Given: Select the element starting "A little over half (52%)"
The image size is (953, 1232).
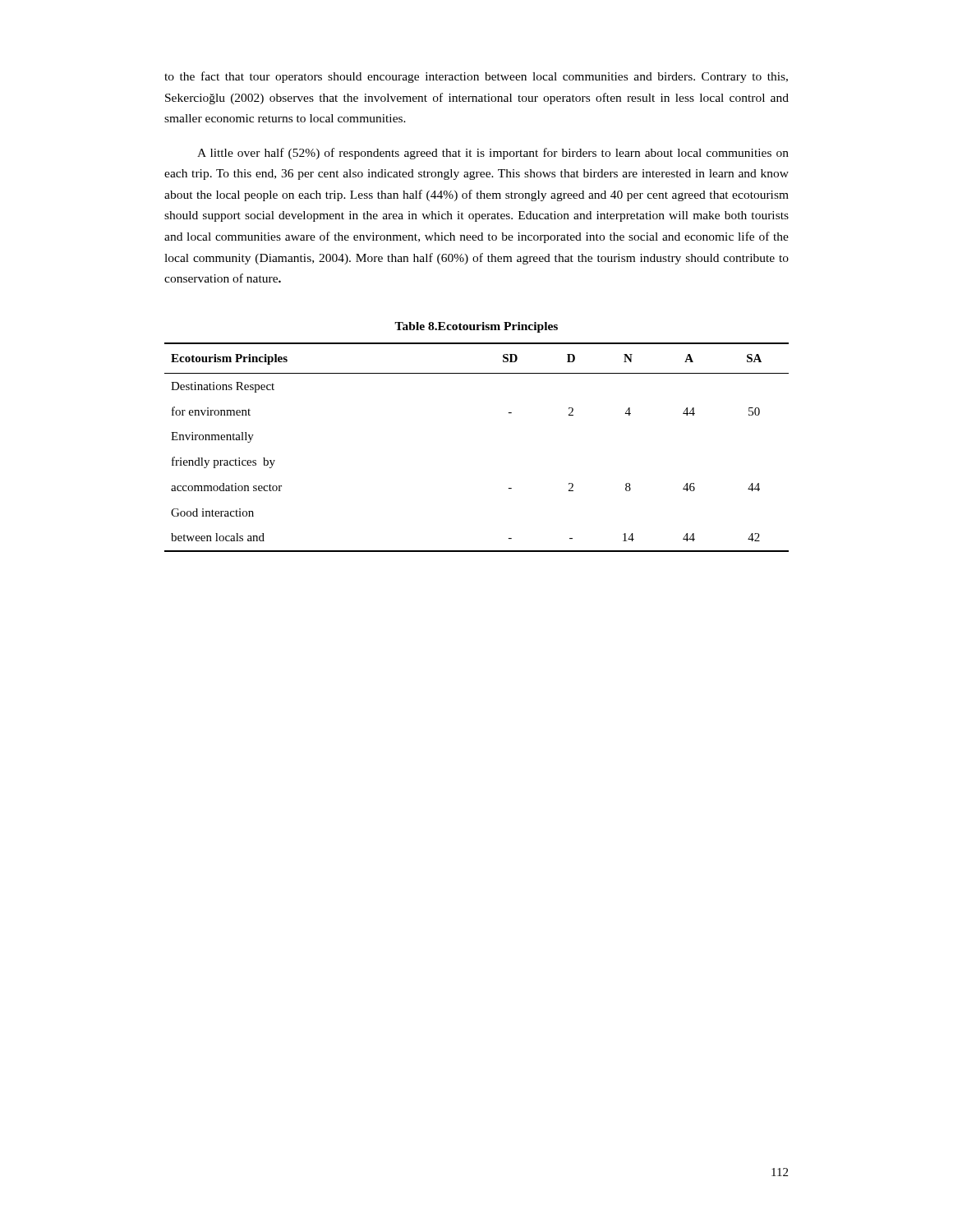Looking at the screenshot, I should pyautogui.click(x=476, y=215).
